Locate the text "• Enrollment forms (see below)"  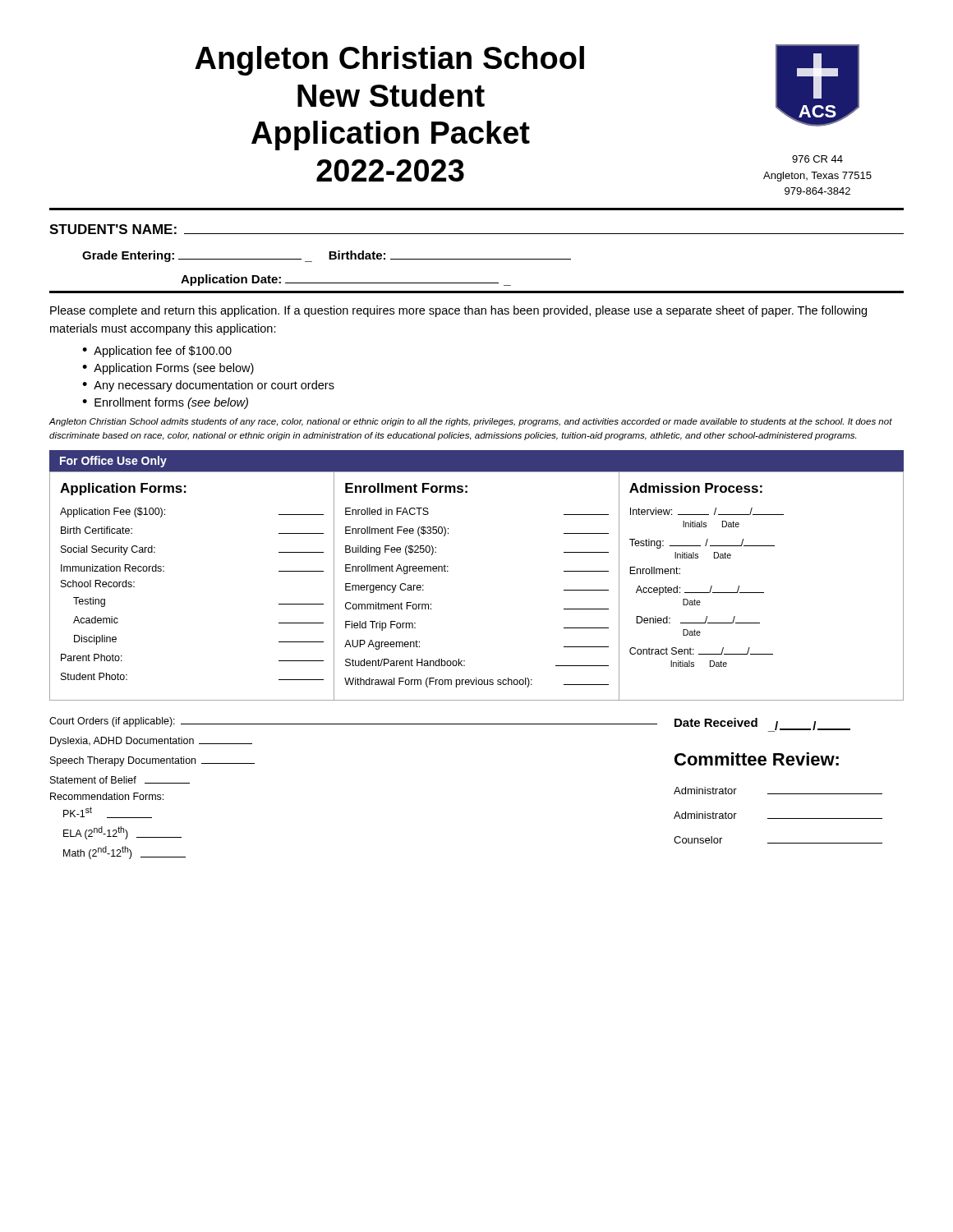[x=165, y=402]
